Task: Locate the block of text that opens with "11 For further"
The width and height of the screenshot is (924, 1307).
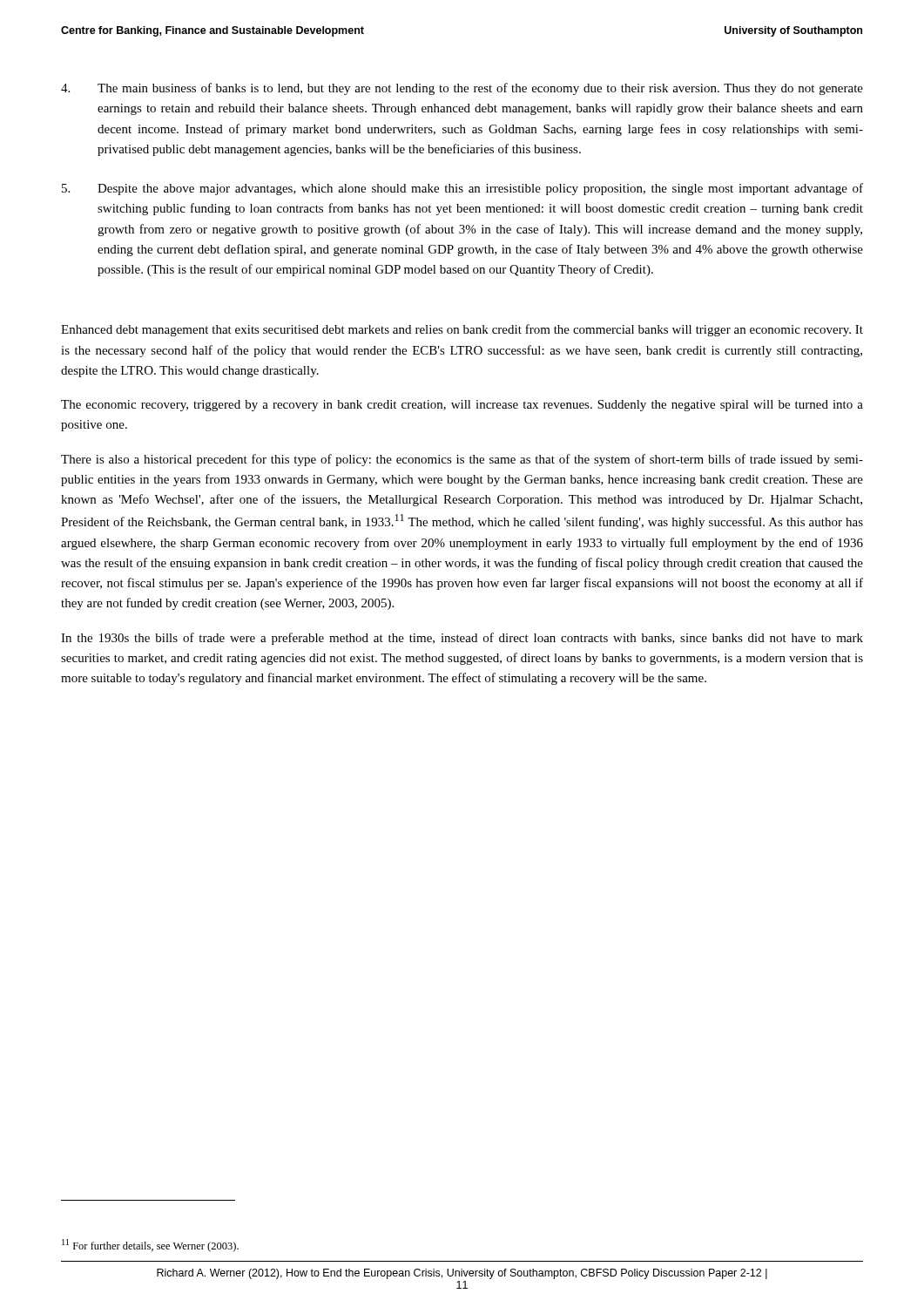Action: point(150,1245)
